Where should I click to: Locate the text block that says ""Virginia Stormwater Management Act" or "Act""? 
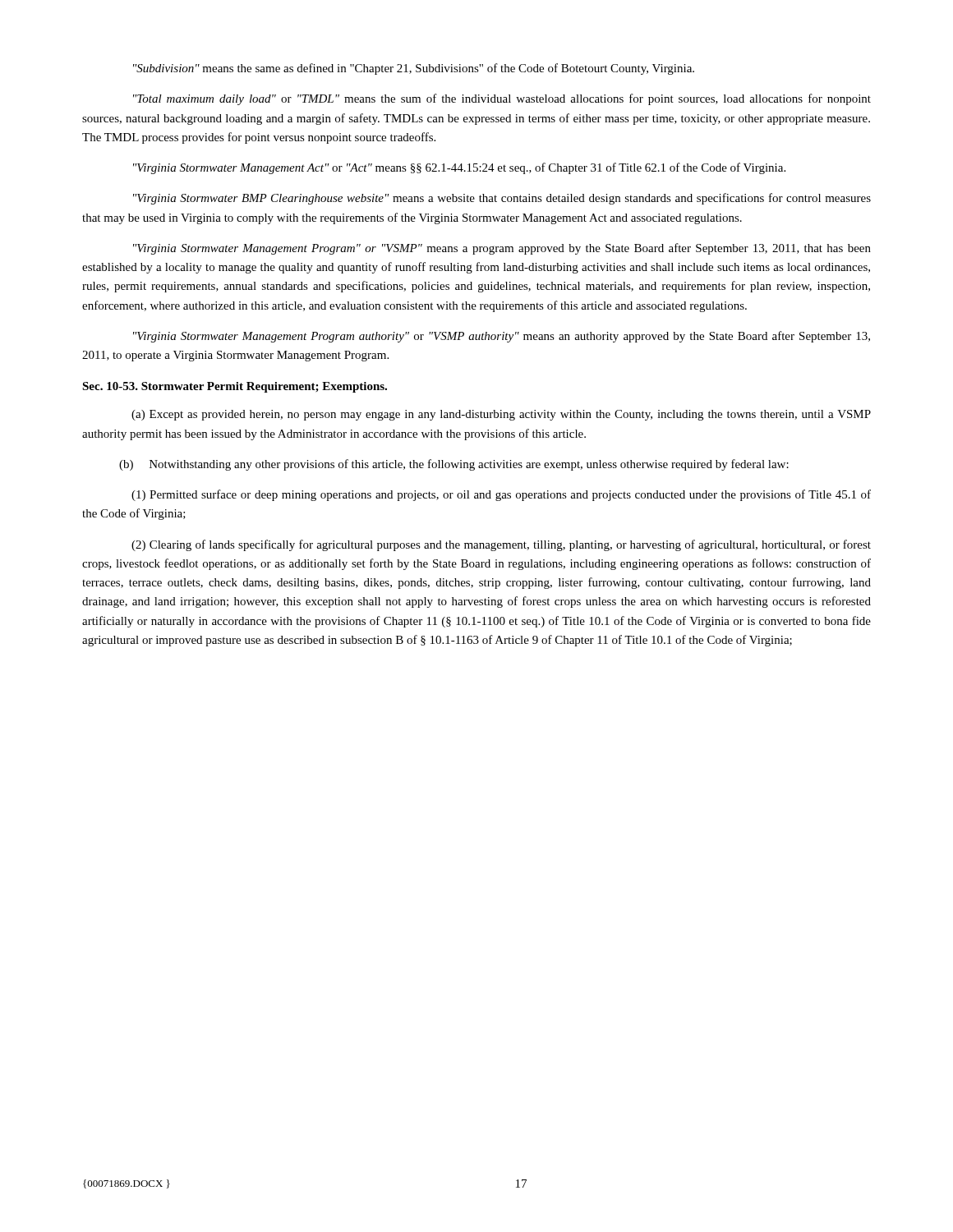(476, 168)
